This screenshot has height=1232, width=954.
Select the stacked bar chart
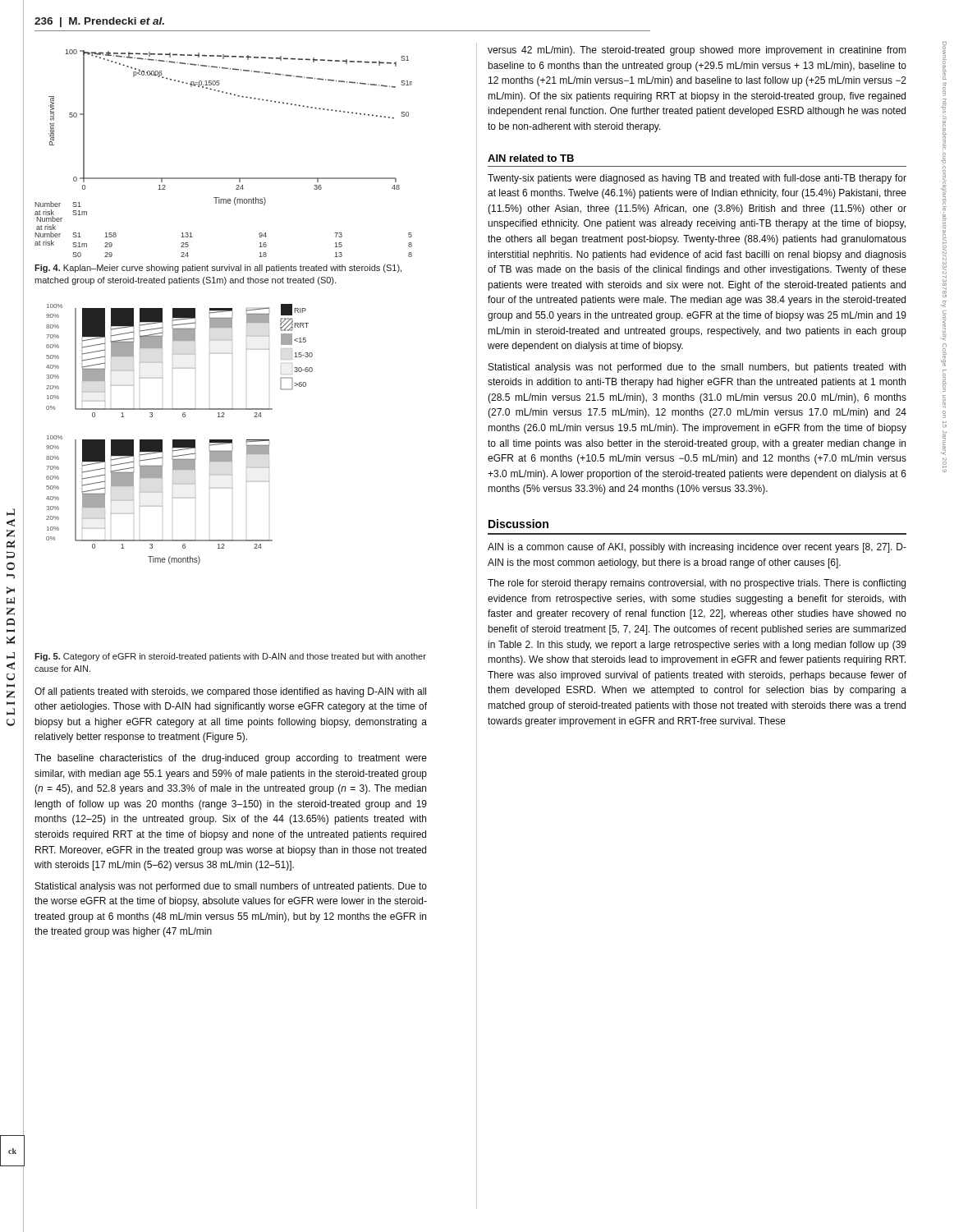point(231,472)
